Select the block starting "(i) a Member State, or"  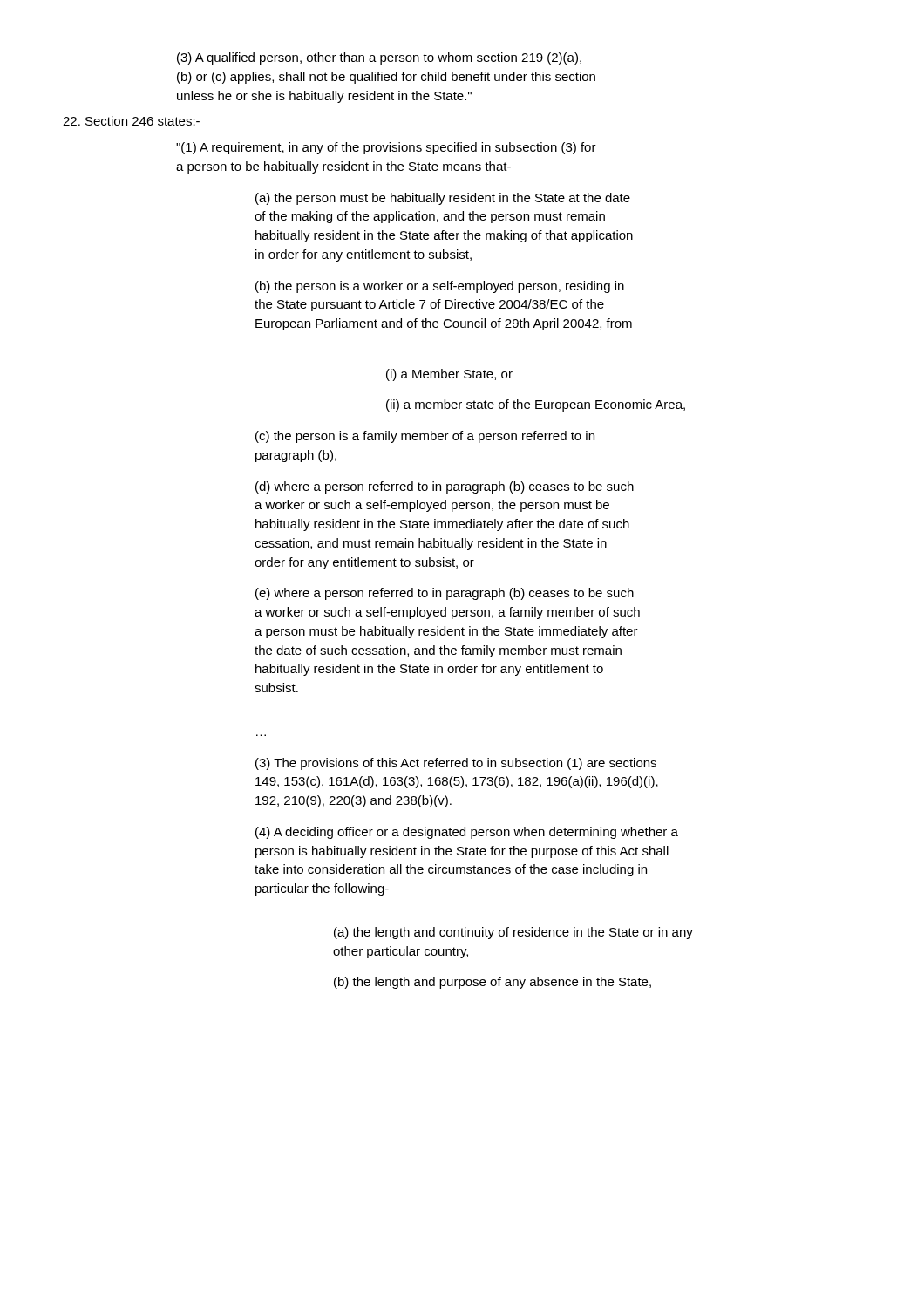point(449,375)
